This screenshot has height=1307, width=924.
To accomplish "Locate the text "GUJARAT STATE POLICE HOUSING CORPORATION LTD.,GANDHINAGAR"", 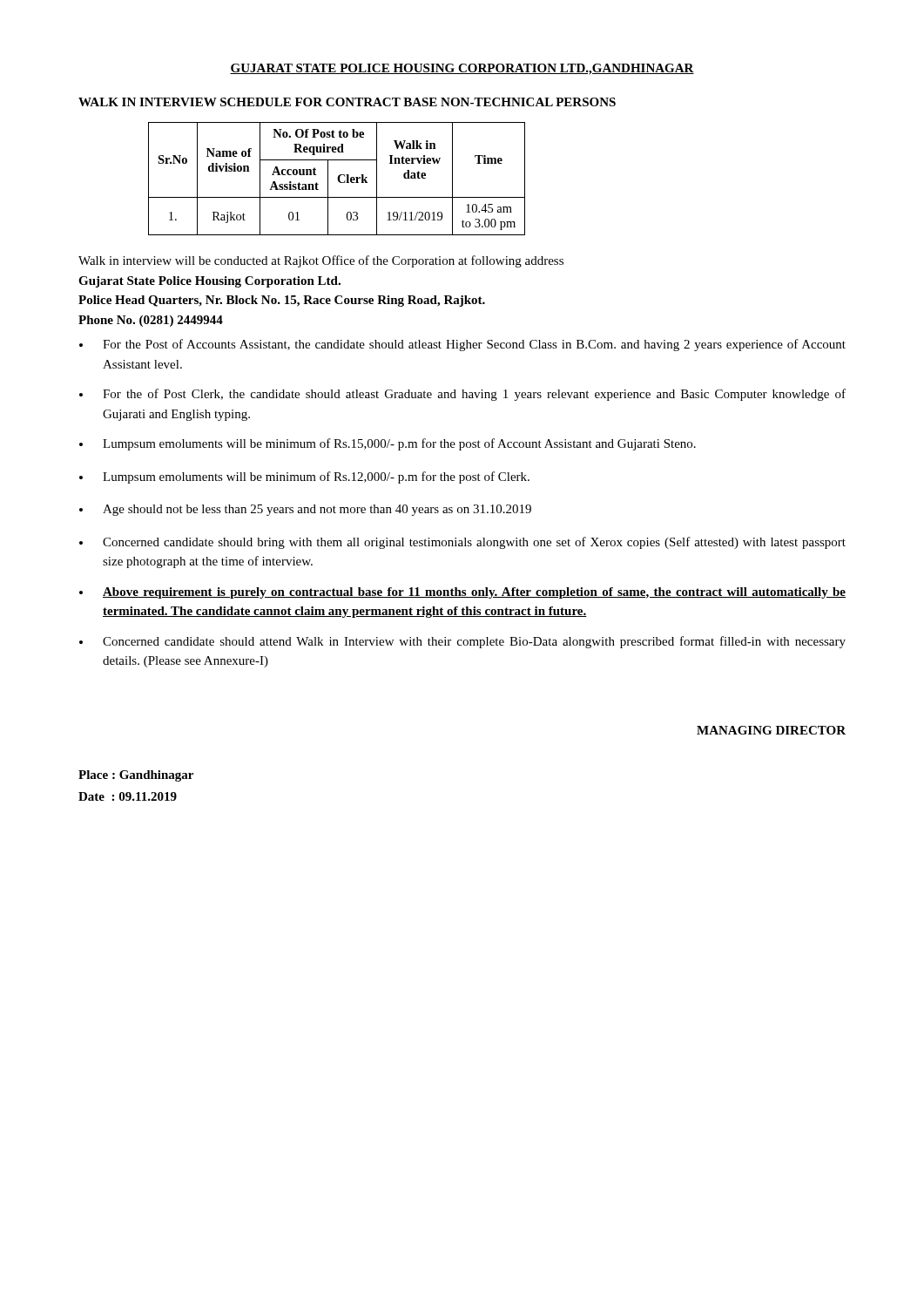I will (x=462, y=68).
